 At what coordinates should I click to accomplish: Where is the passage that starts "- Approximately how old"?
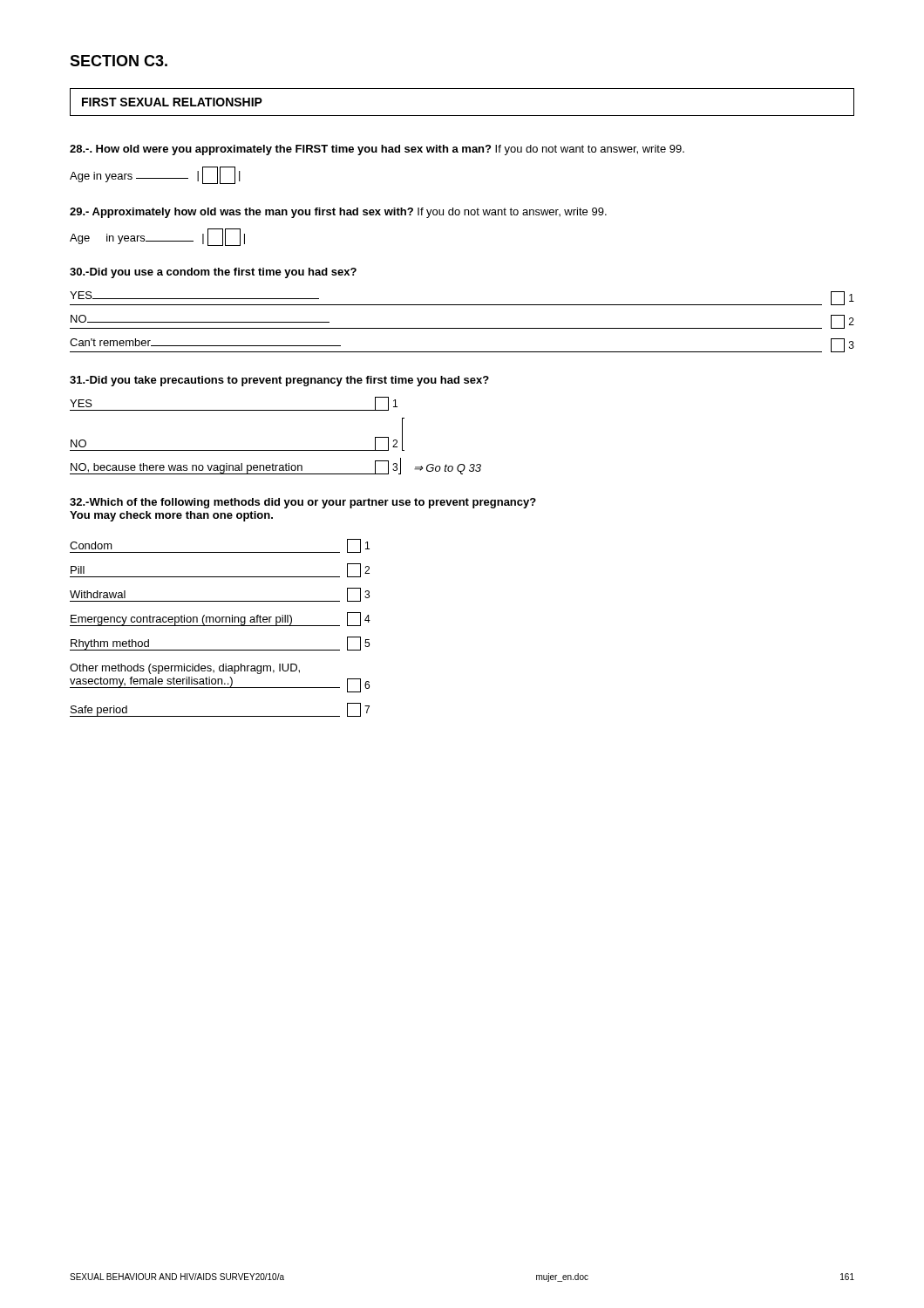[x=338, y=211]
